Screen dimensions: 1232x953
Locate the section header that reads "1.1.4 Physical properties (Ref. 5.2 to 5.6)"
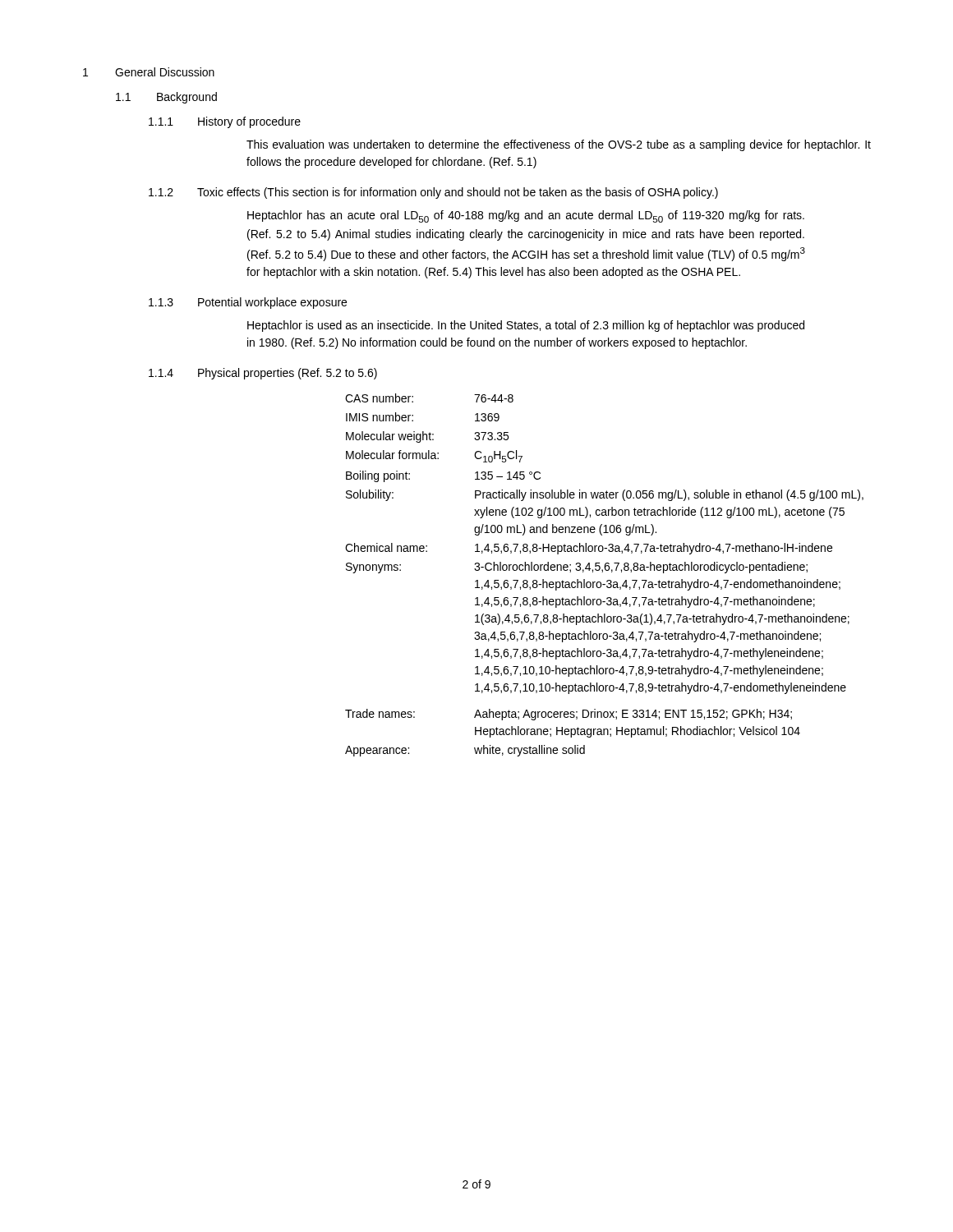[x=263, y=373]
